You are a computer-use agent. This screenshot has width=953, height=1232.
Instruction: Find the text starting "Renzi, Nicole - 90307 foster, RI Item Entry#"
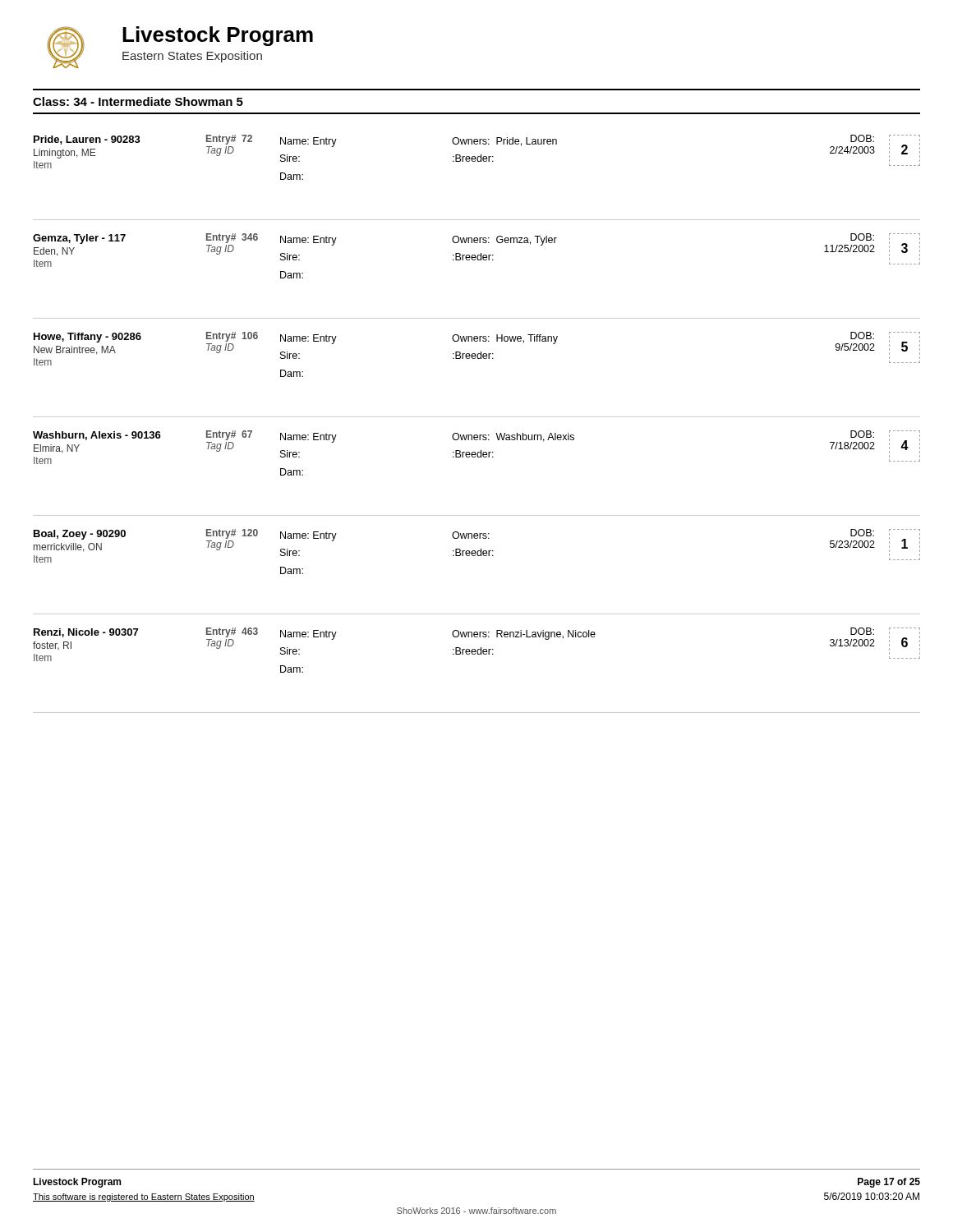(x=476, y=652)
